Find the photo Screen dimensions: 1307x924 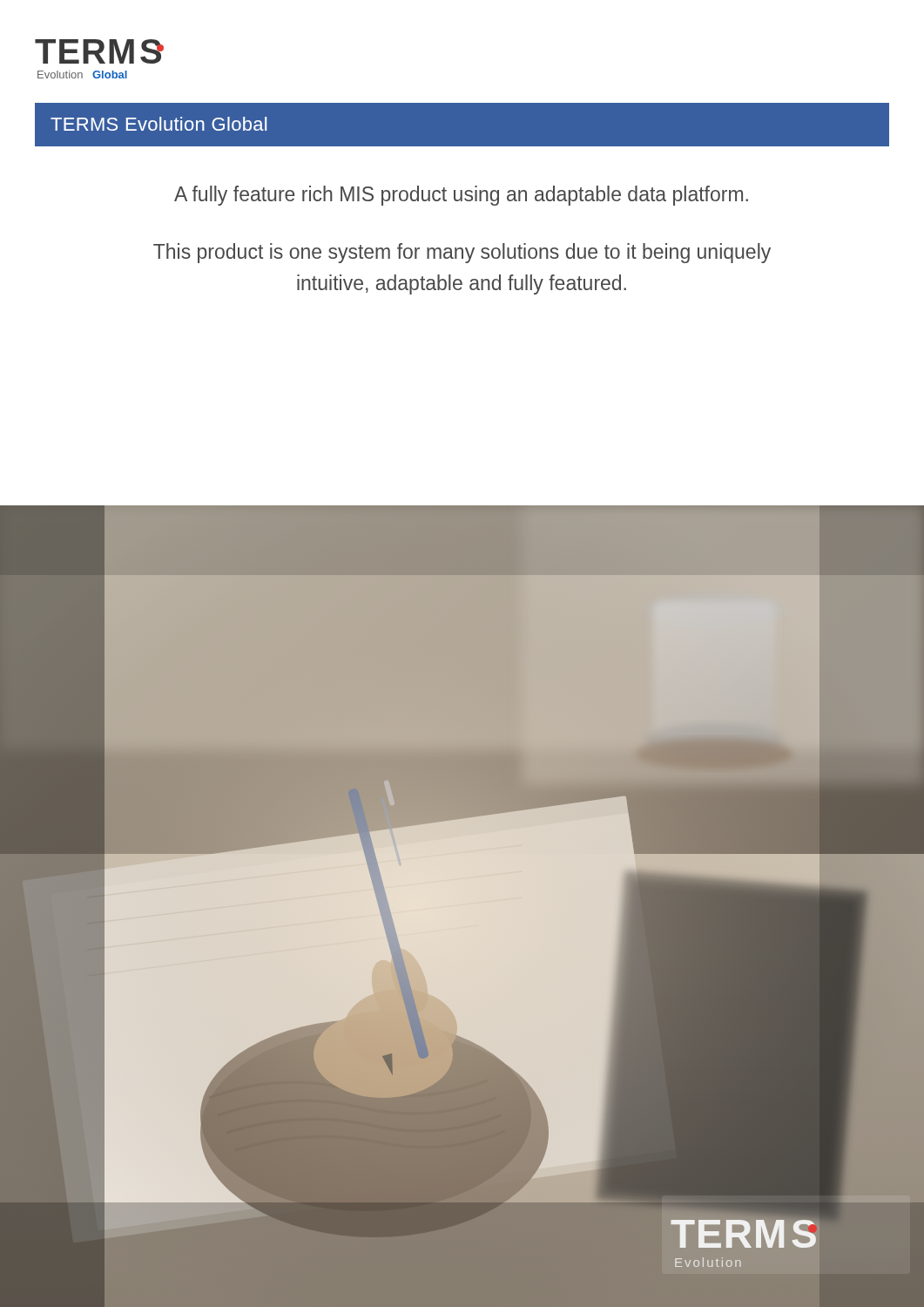click(x=462, y=906)
